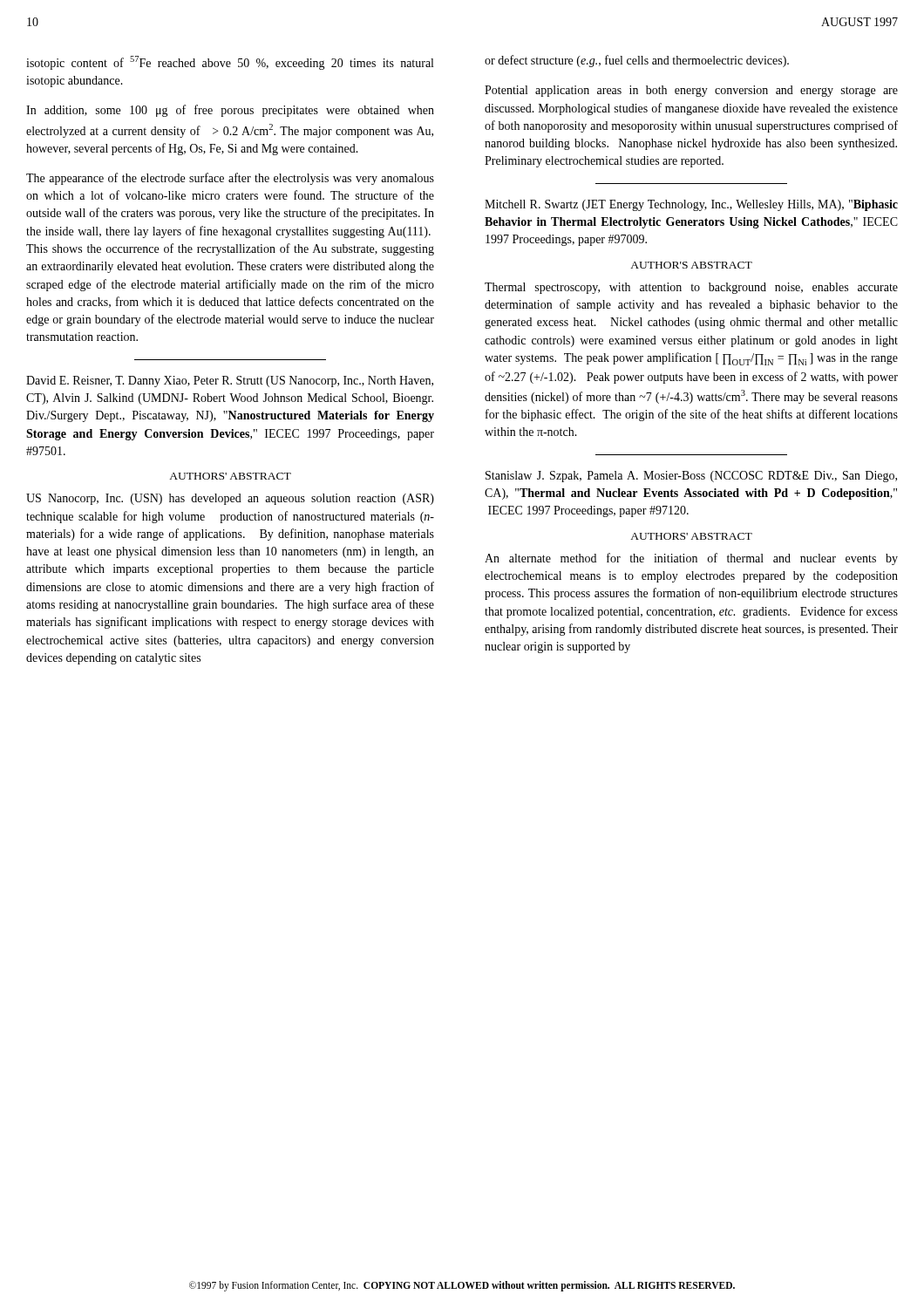Screen dimensions: 1308x924
Task: Click on the element starting "David E. Reisner, T."
Action: point(230,416)
